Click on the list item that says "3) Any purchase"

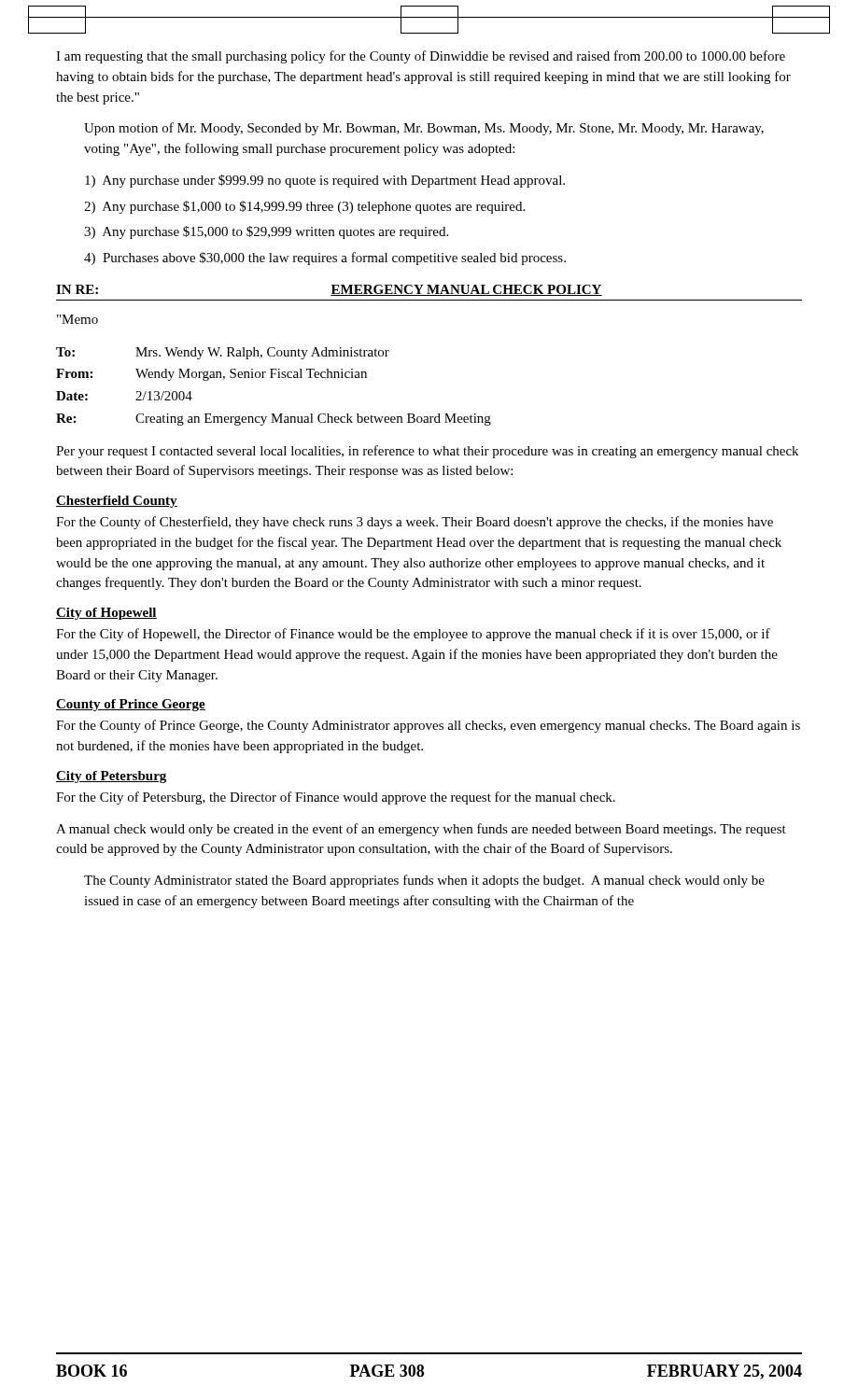(267, 232)
